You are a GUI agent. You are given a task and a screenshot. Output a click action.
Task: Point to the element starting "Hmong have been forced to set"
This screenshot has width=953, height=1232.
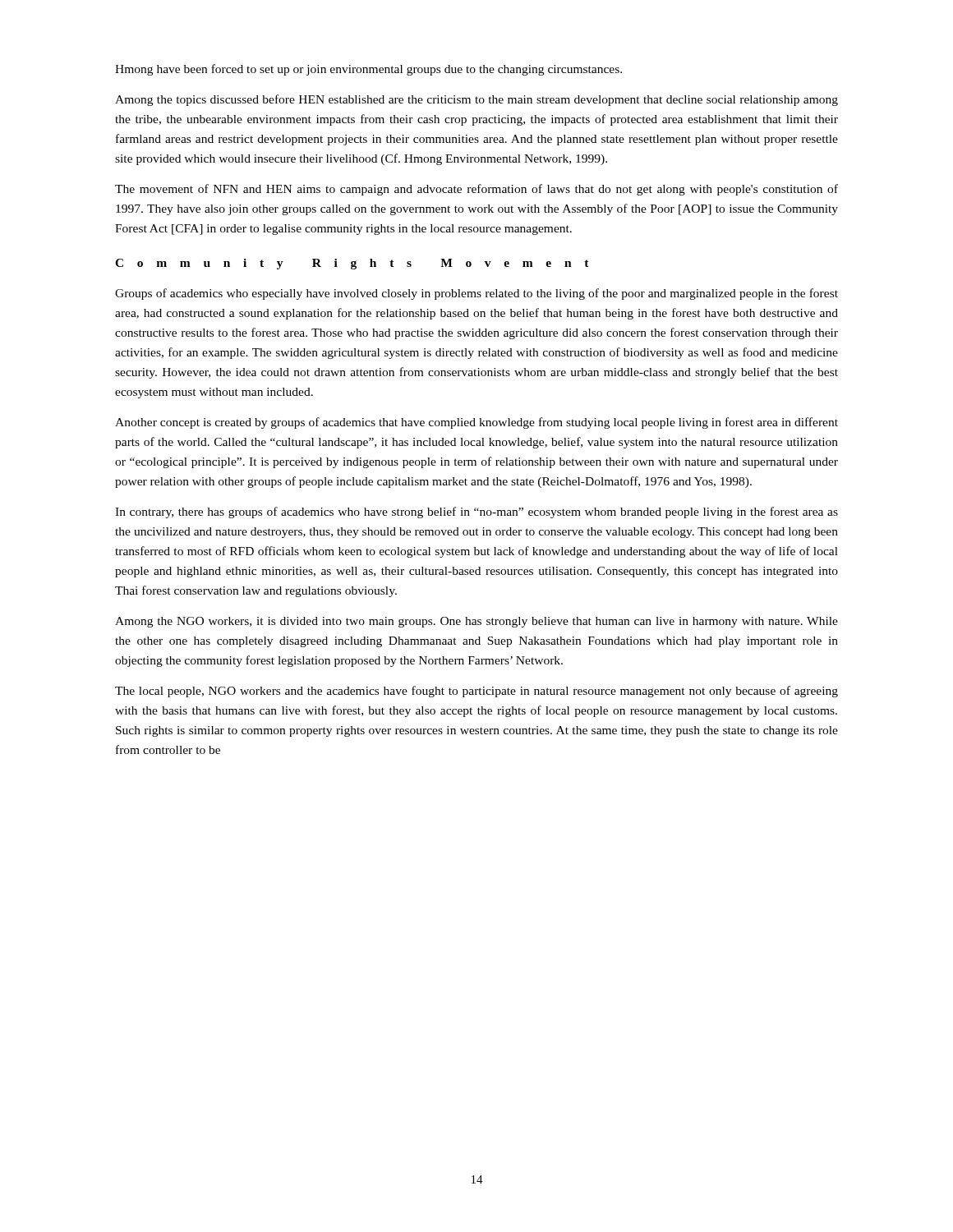pos(476,69)
